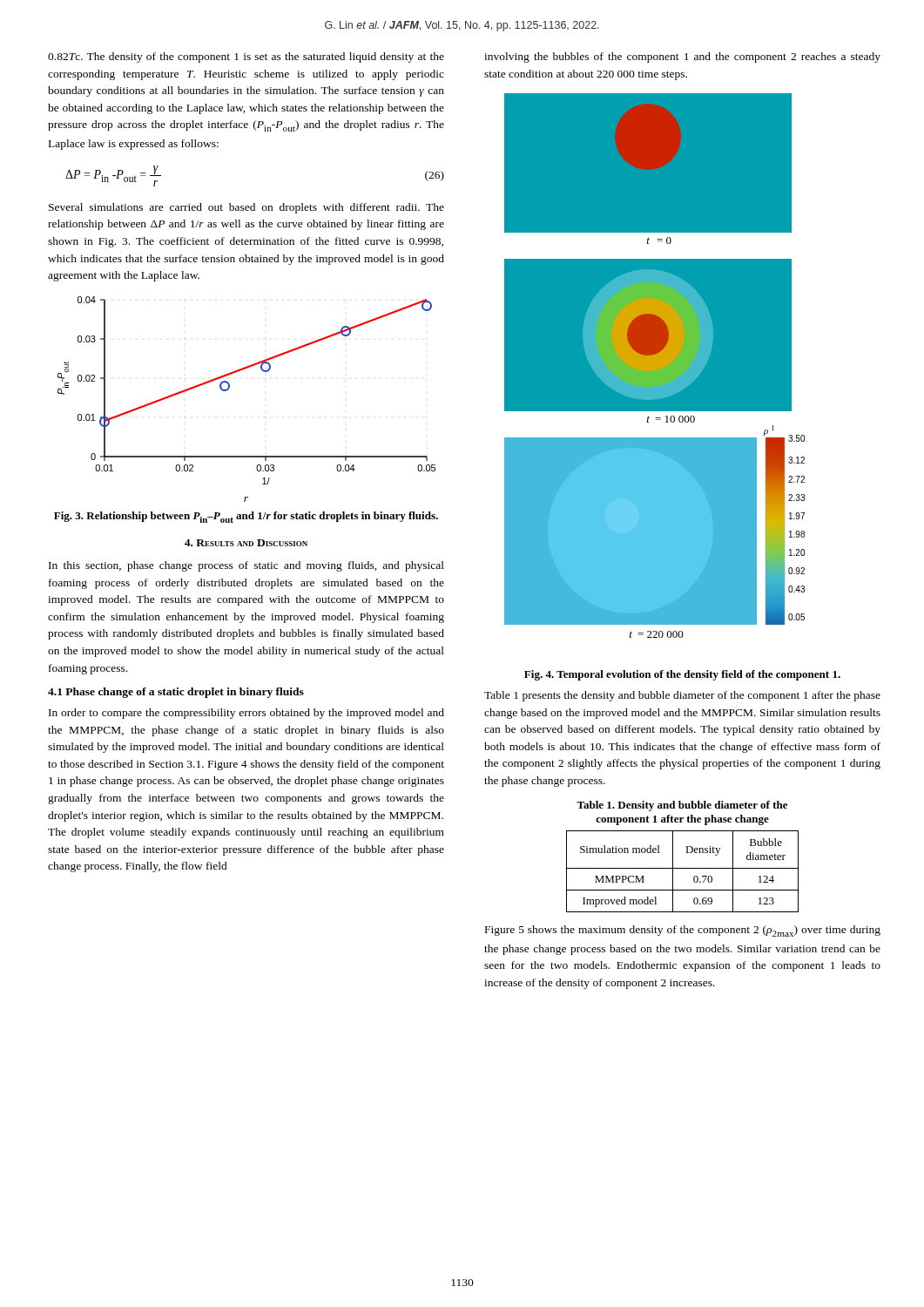Select the region starting "Fig. 3. Relationship between Pin–Pout and 1/r for"

pyautogui.click(x=246, y=516)
